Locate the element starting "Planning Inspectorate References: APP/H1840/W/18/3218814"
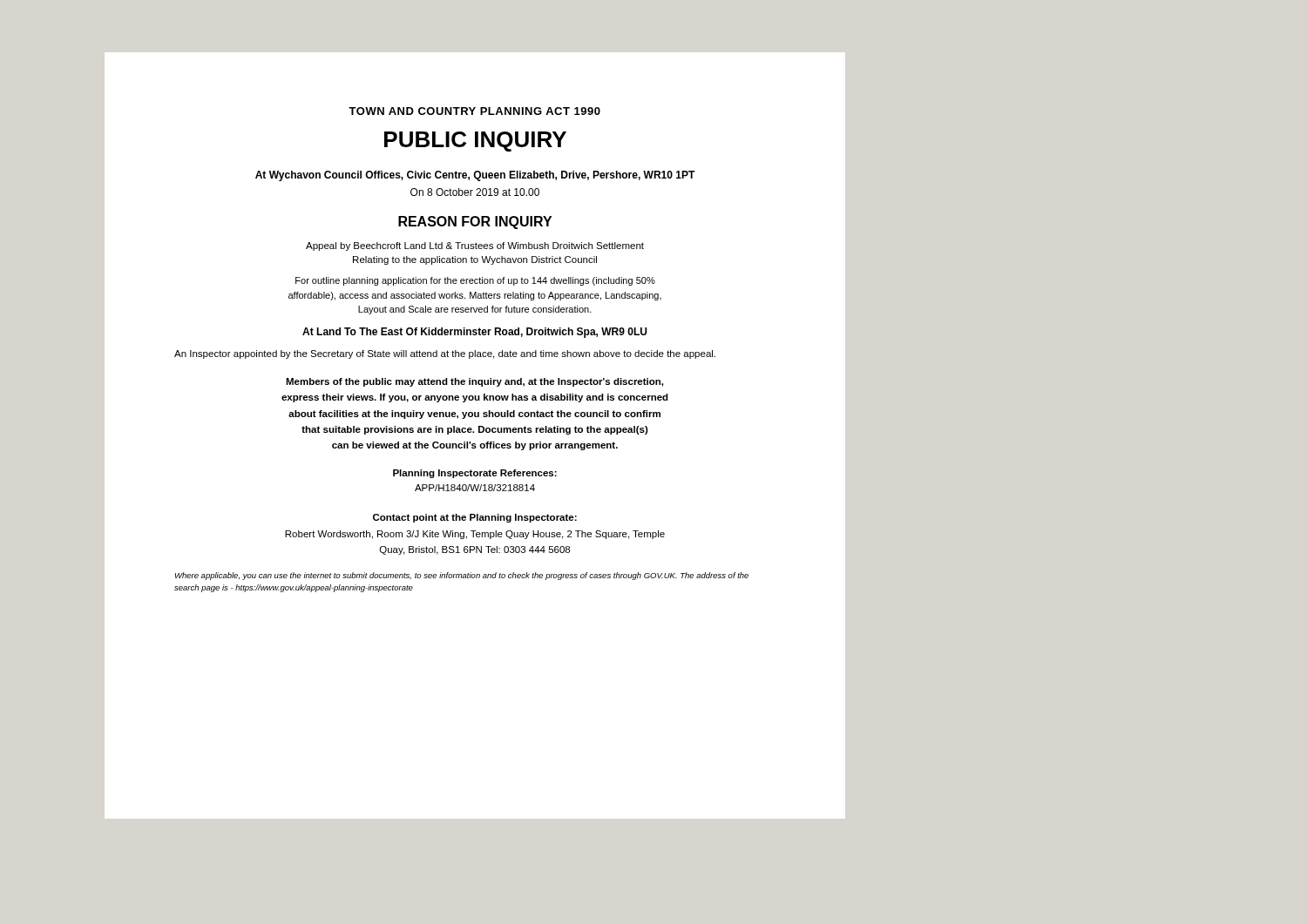1307x924 pixels. (x=475, y=480)
